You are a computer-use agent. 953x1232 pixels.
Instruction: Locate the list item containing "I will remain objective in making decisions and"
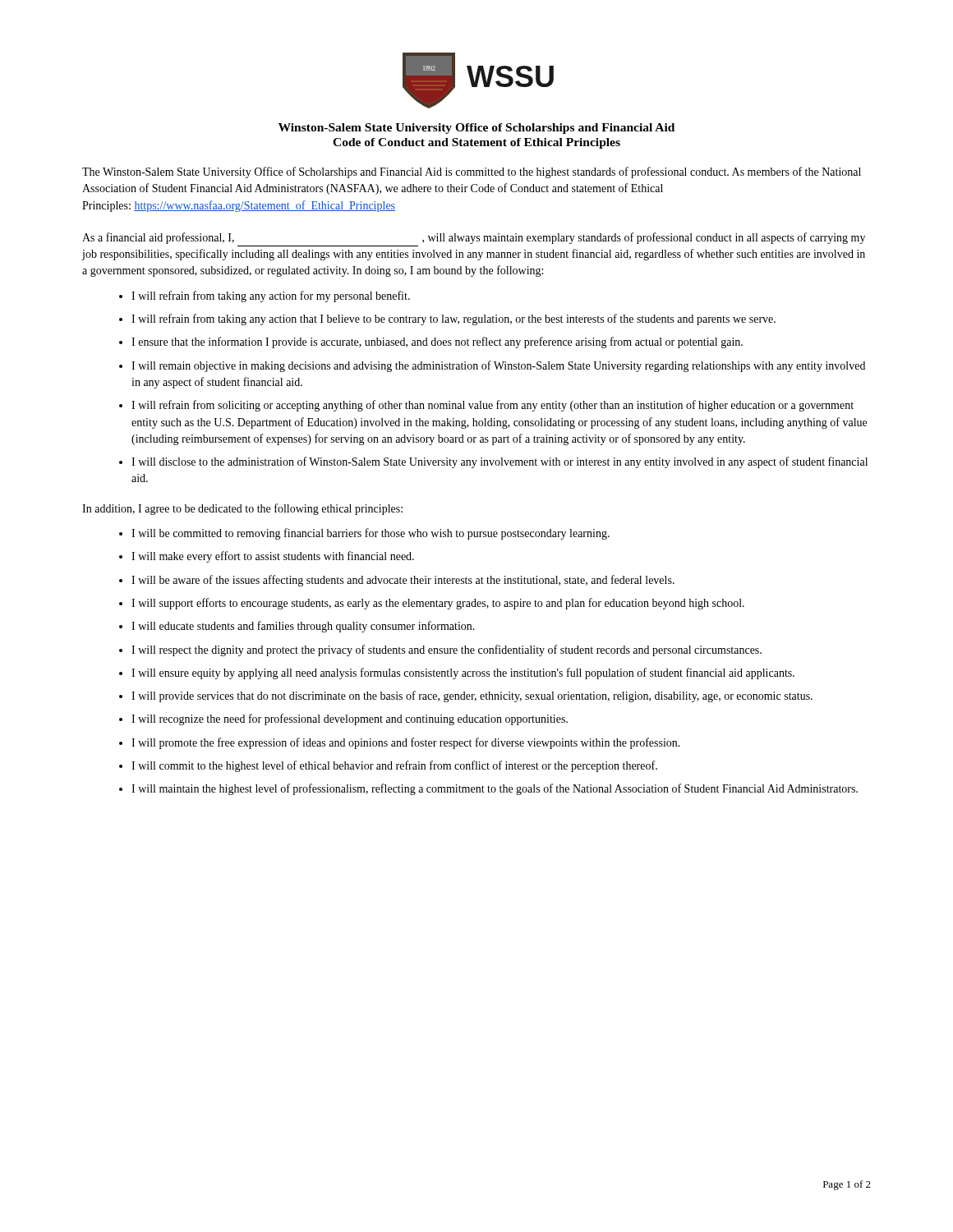tap(498, 374)
